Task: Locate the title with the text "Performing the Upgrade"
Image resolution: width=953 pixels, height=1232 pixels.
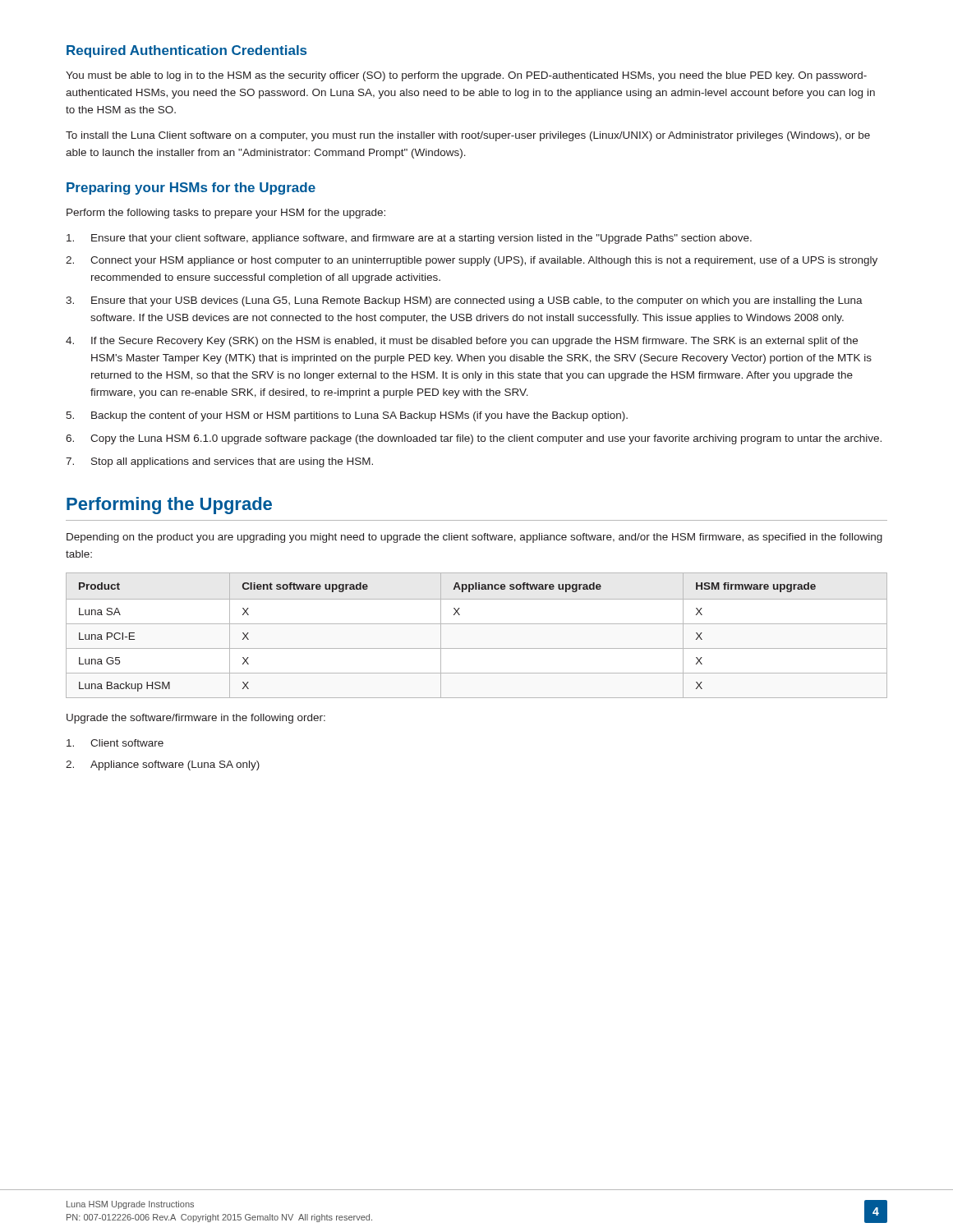Action: coord(169,504)
